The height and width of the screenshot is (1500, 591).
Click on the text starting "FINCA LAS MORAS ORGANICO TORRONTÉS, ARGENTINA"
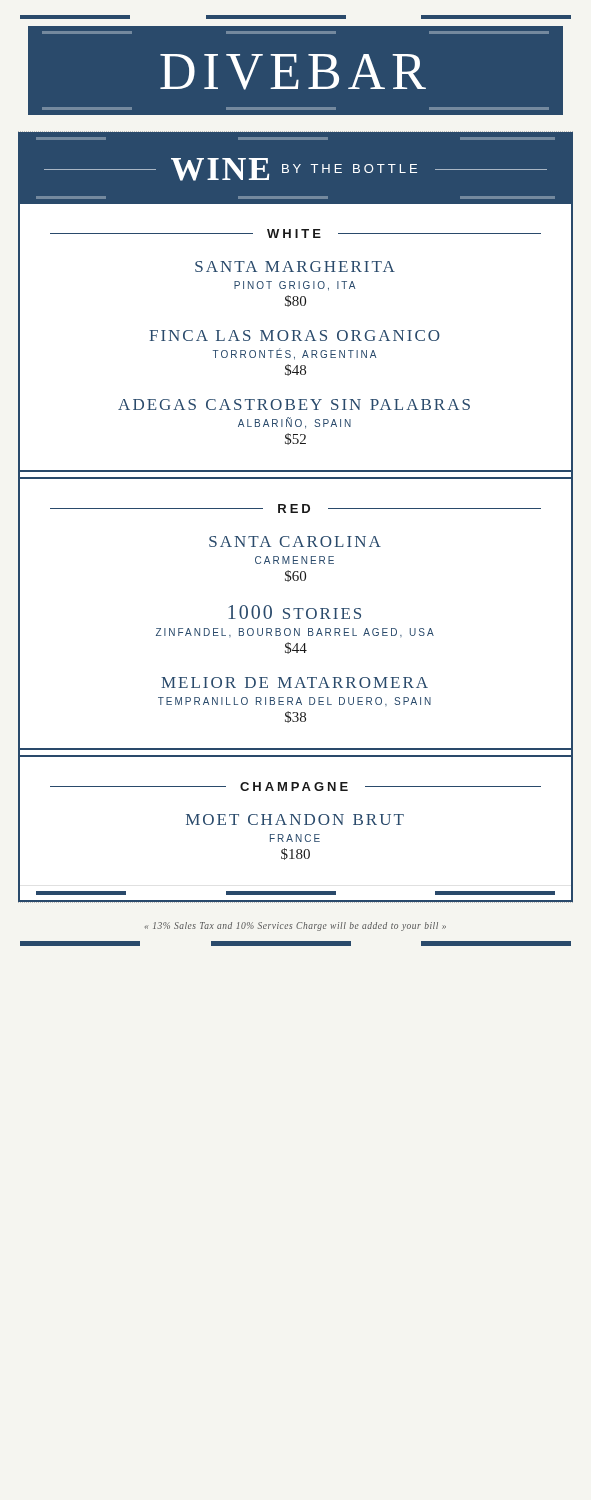pos(296,352)
